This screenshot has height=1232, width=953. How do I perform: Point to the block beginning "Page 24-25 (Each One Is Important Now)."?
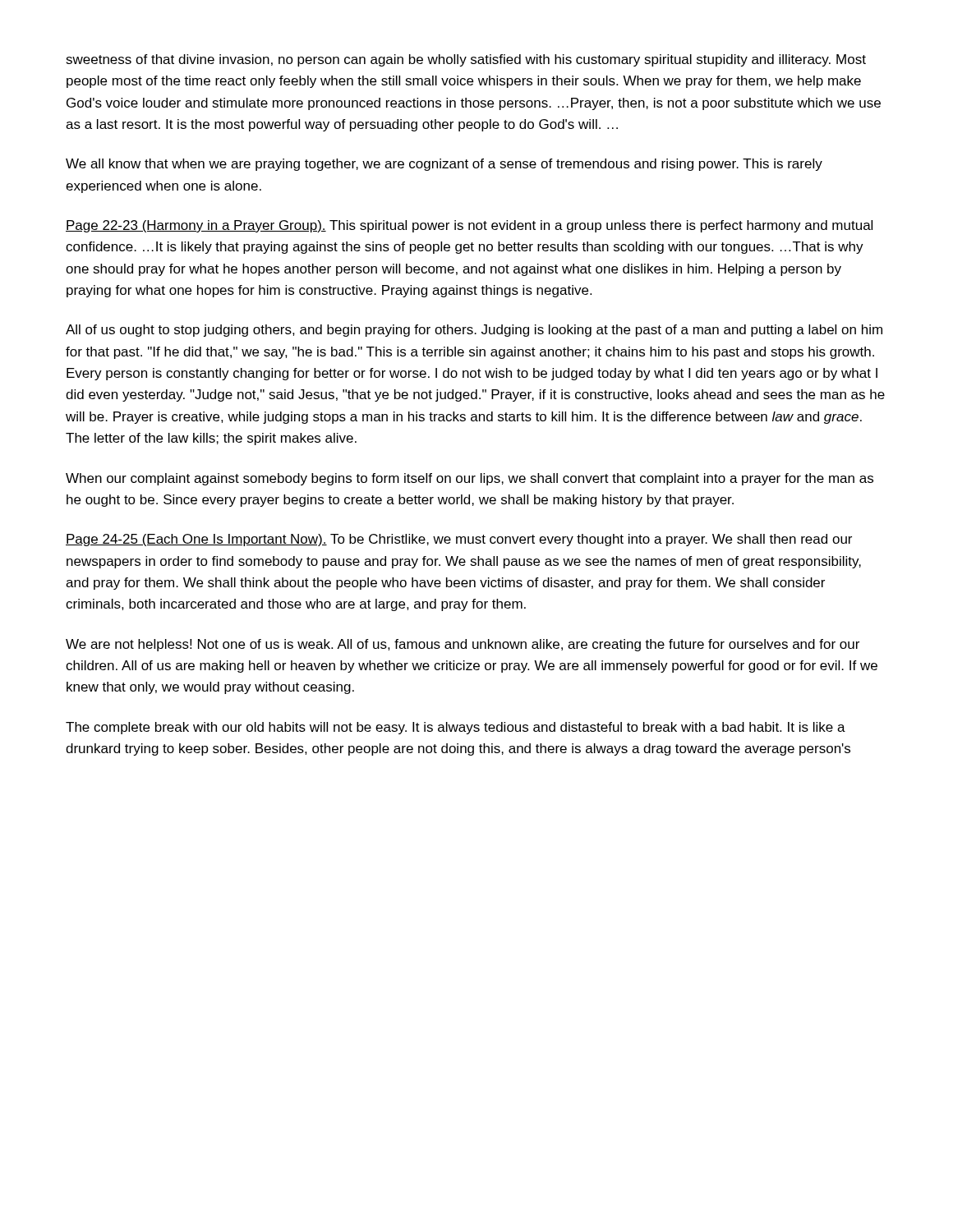coord(464,572)
